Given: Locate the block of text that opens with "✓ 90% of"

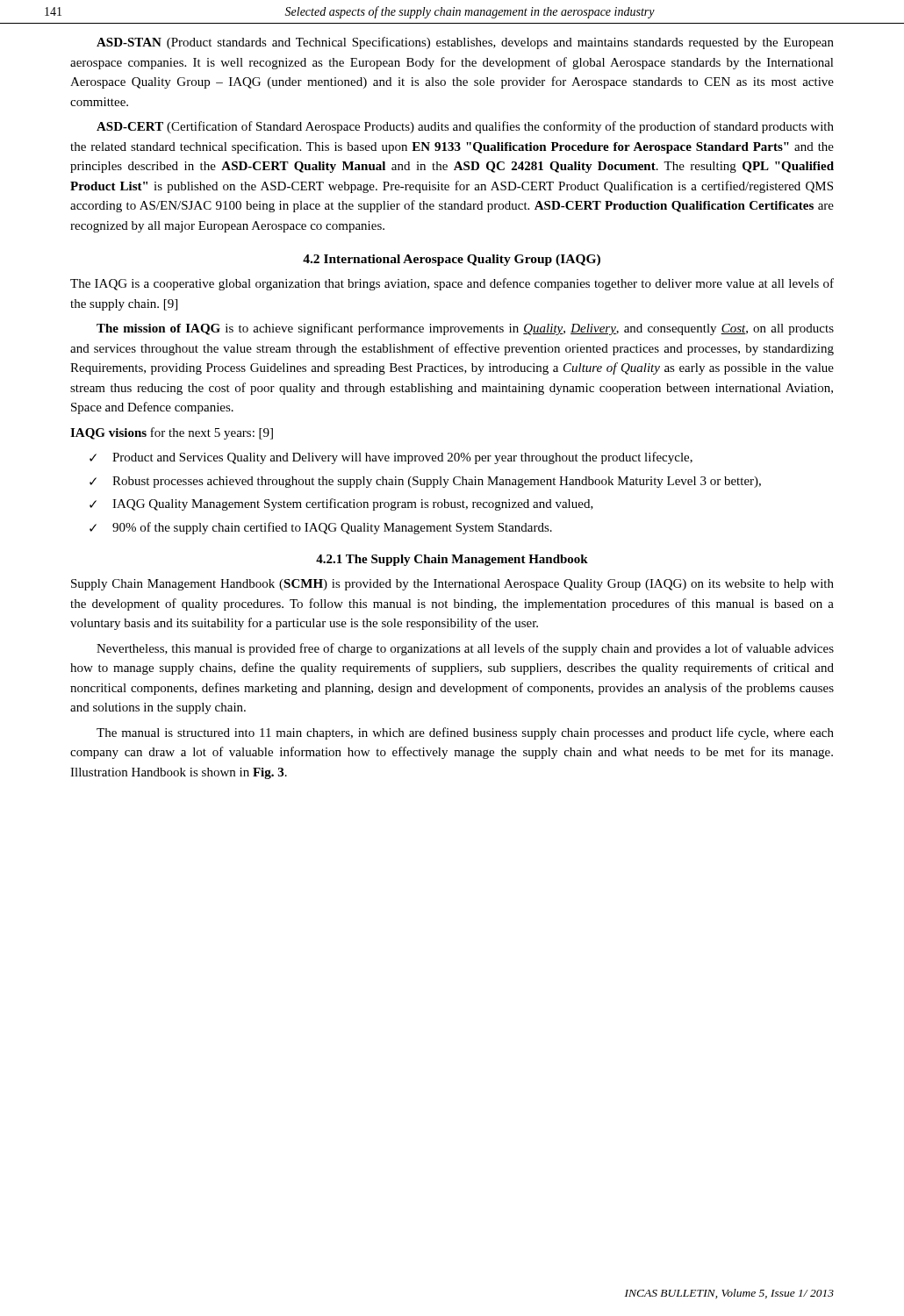Looking at the screenshot, I should (461, 528).
